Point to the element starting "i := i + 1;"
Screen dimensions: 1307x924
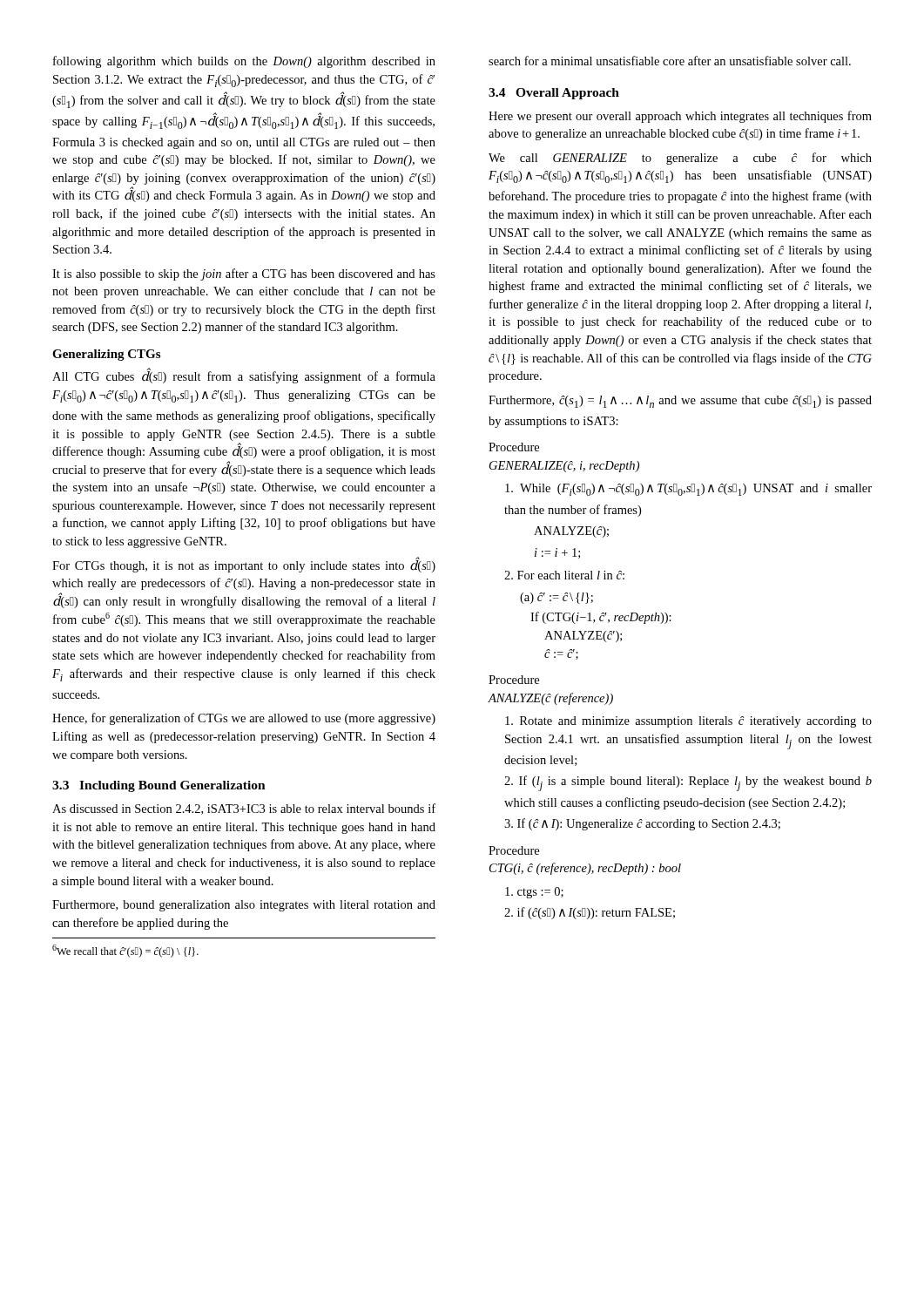pyautogui.click(x=557, y=552)
